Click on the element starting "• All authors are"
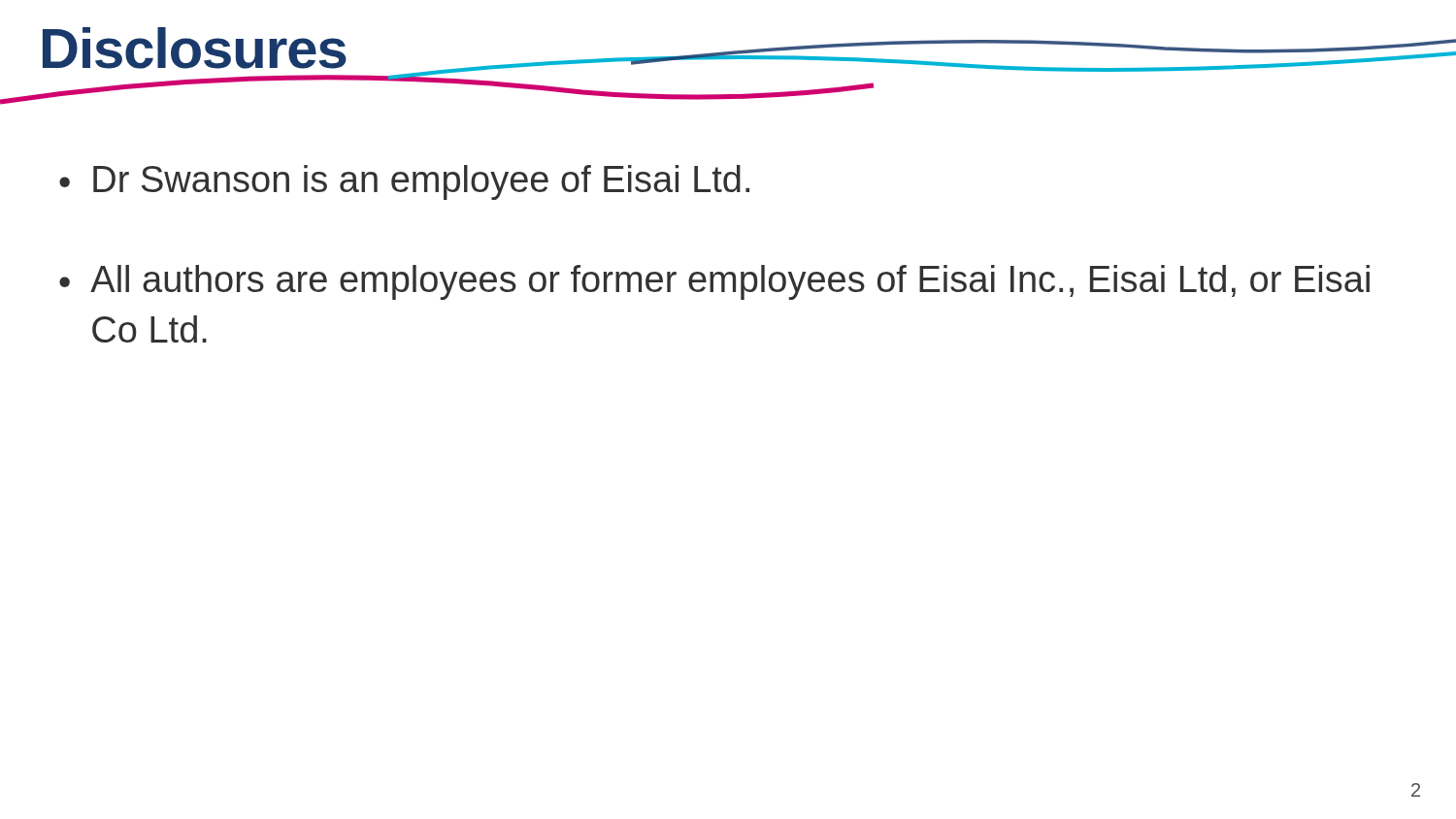Screen dimensions: 819x1456 [728, 305]
